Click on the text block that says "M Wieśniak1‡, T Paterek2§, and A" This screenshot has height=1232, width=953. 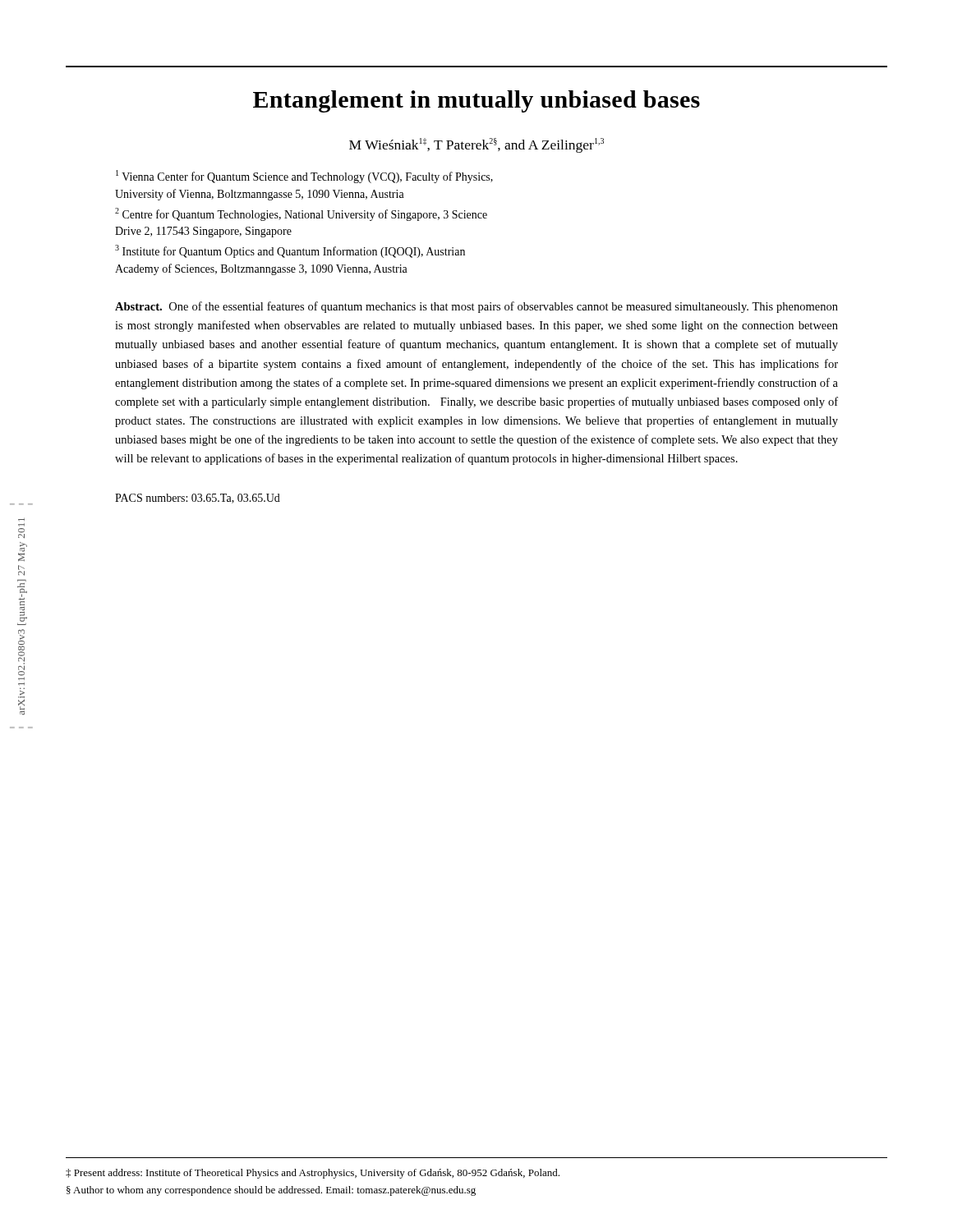pyautogui.click(x=476, y=145)
